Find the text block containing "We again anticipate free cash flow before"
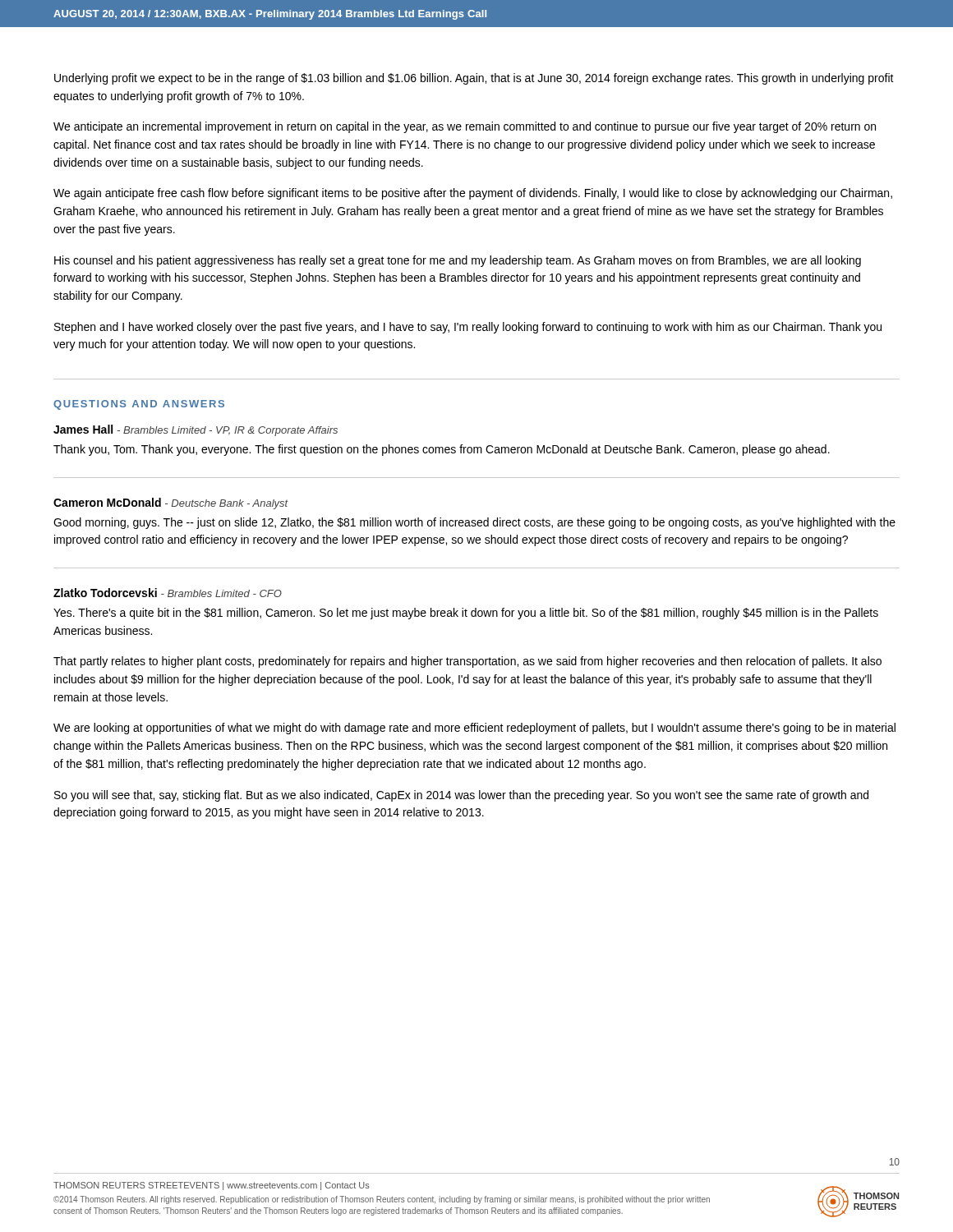Viewport: 953px width, 1232px height. 473,211
